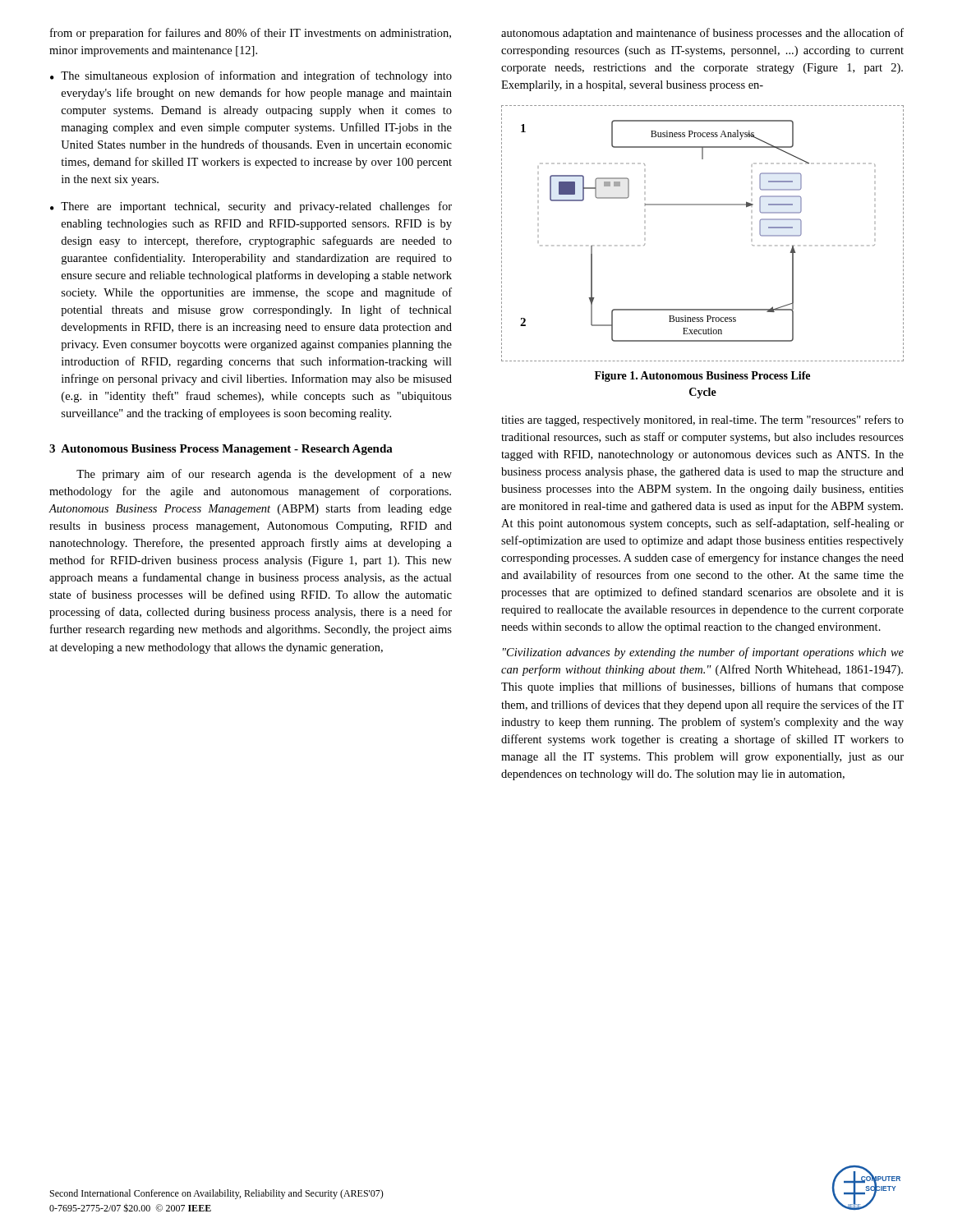Click on the passage starting "The primary aim"

click(251, 560)
